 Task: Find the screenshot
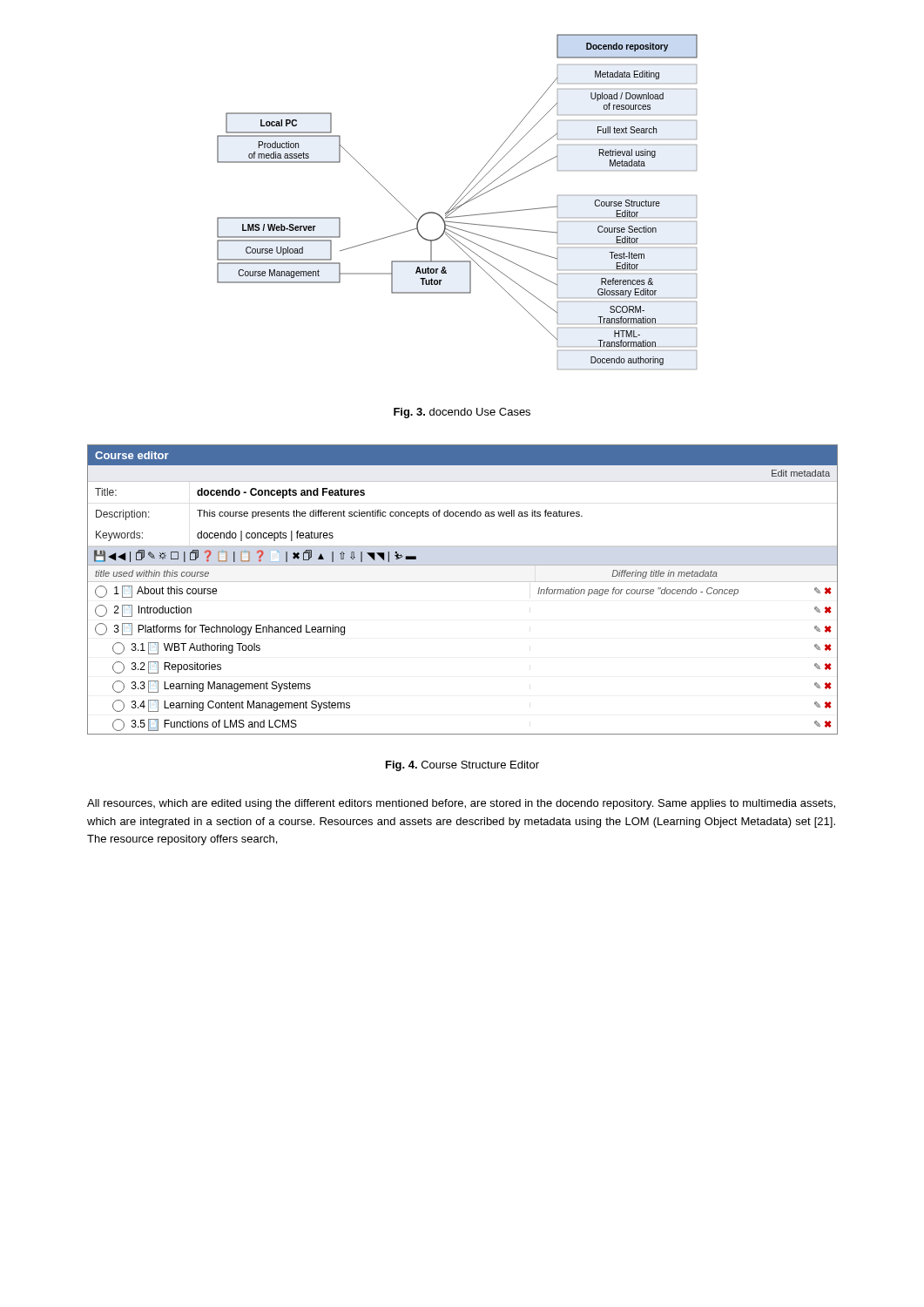[462, 589]
